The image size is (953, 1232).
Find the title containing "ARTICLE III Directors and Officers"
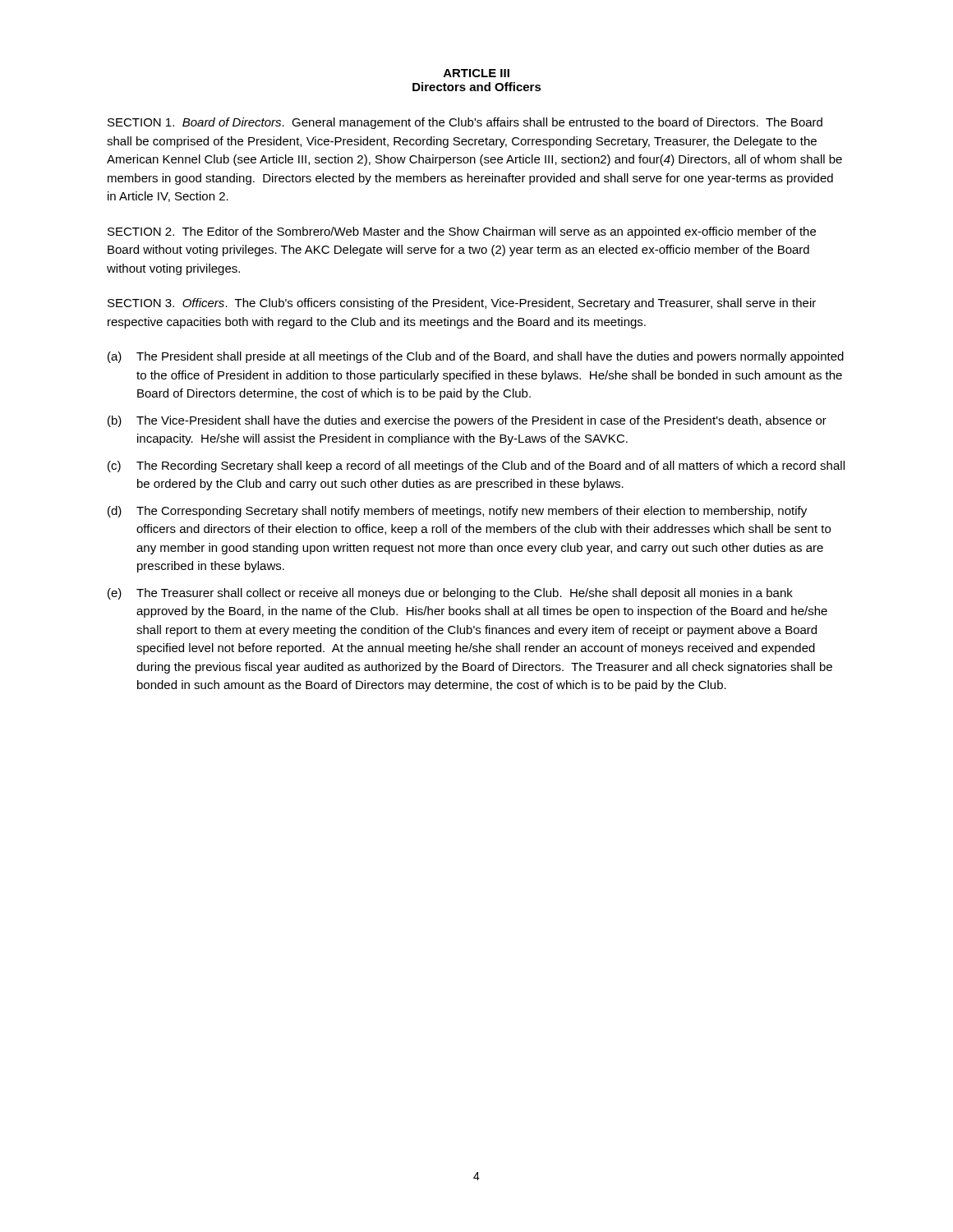click(x=476, y=80)
